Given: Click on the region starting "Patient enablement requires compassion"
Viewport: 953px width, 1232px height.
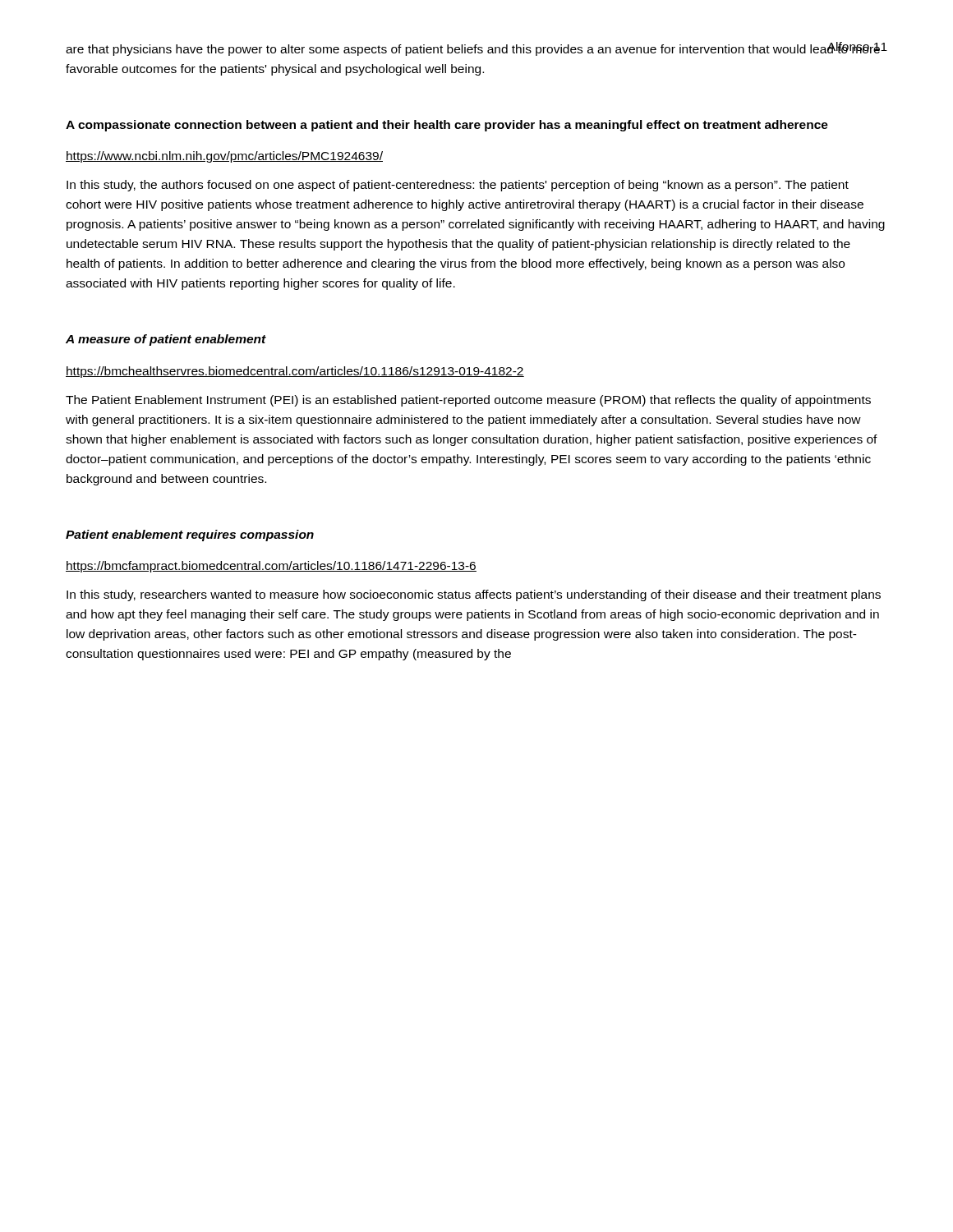Looking at the screenshot, I should [x=190, y=534].
